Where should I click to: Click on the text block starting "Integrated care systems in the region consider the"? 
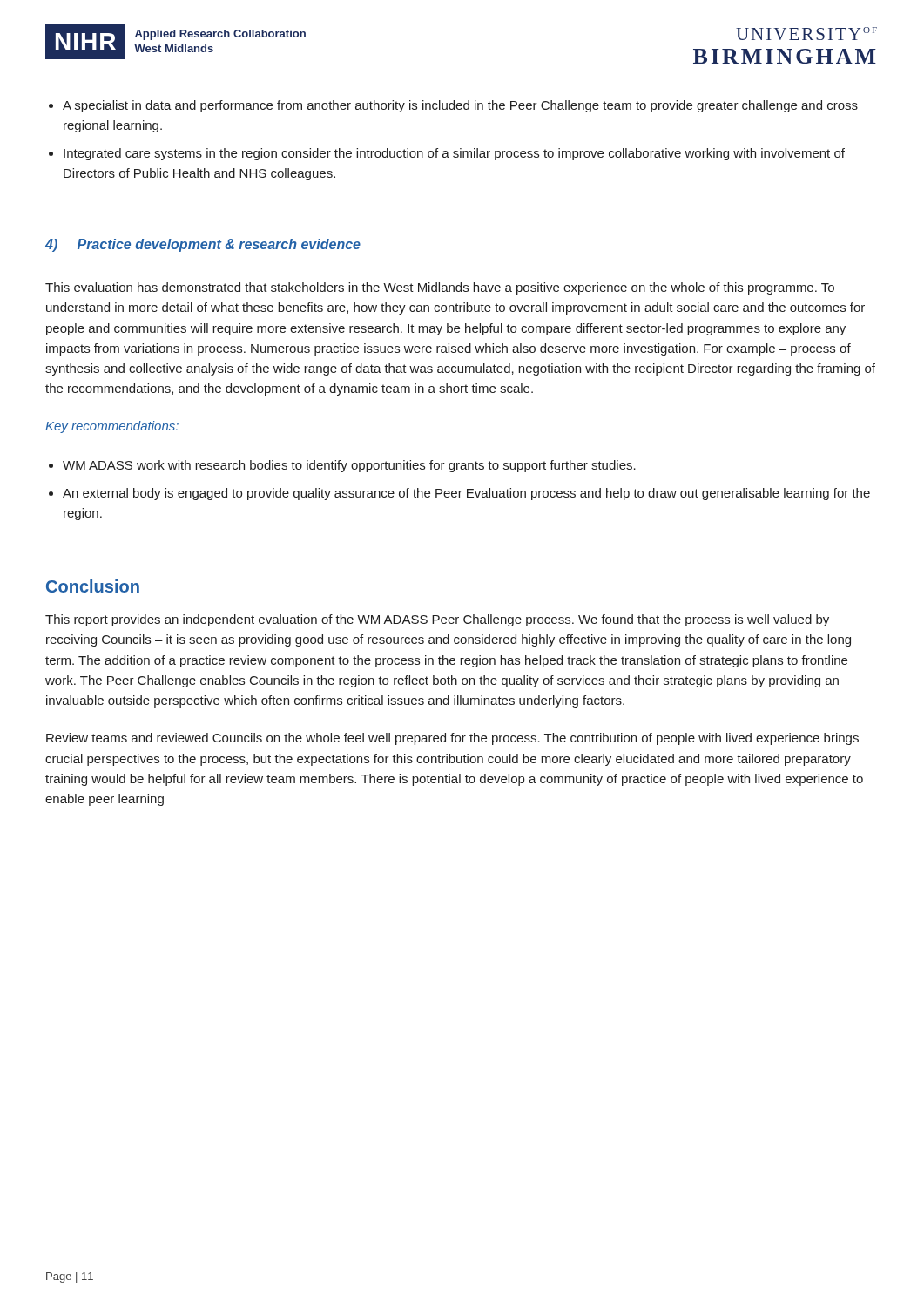[x=471, y=163]
